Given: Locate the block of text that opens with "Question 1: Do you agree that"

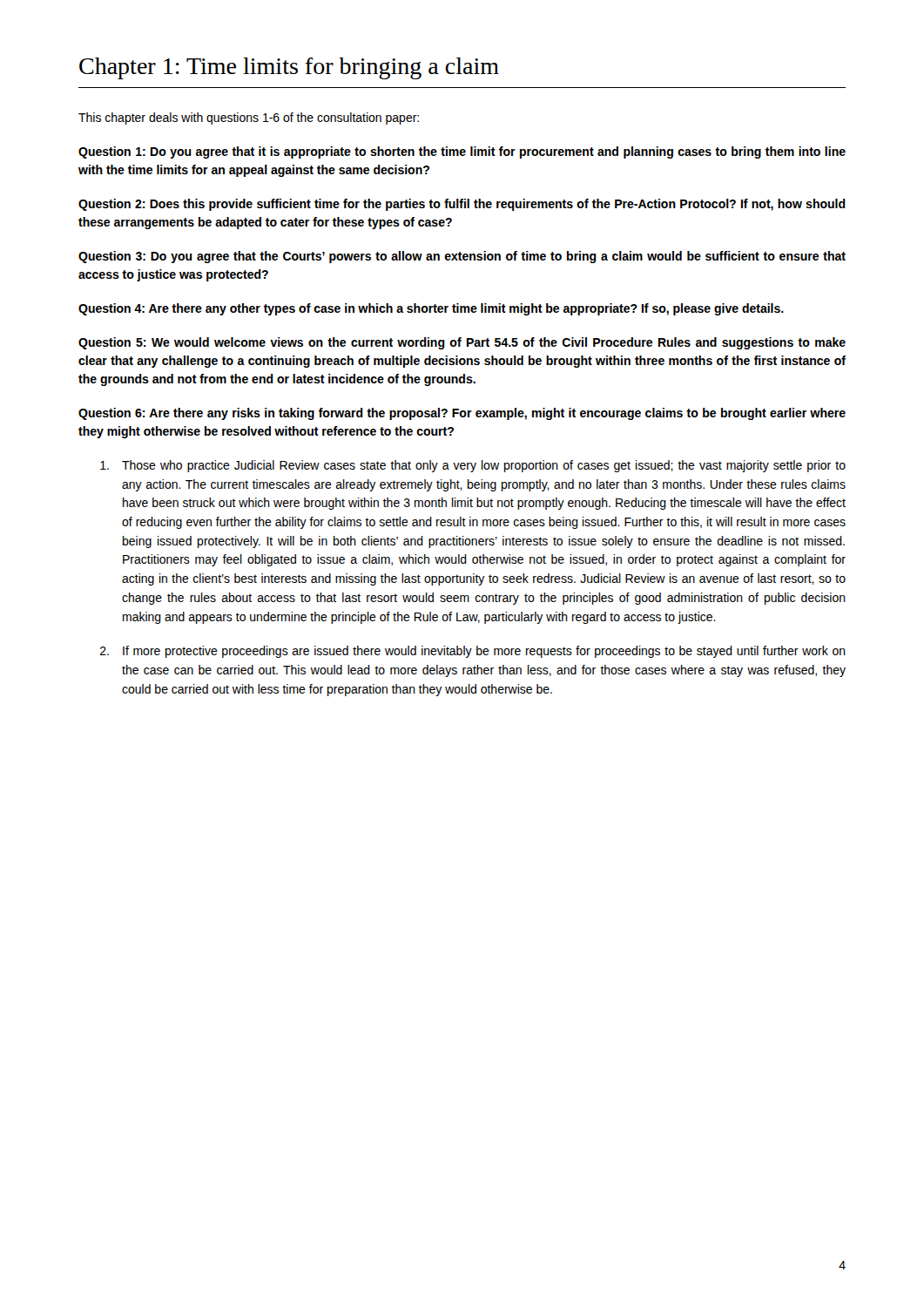Looking at the screenshot, I should (x=462, y=161).
